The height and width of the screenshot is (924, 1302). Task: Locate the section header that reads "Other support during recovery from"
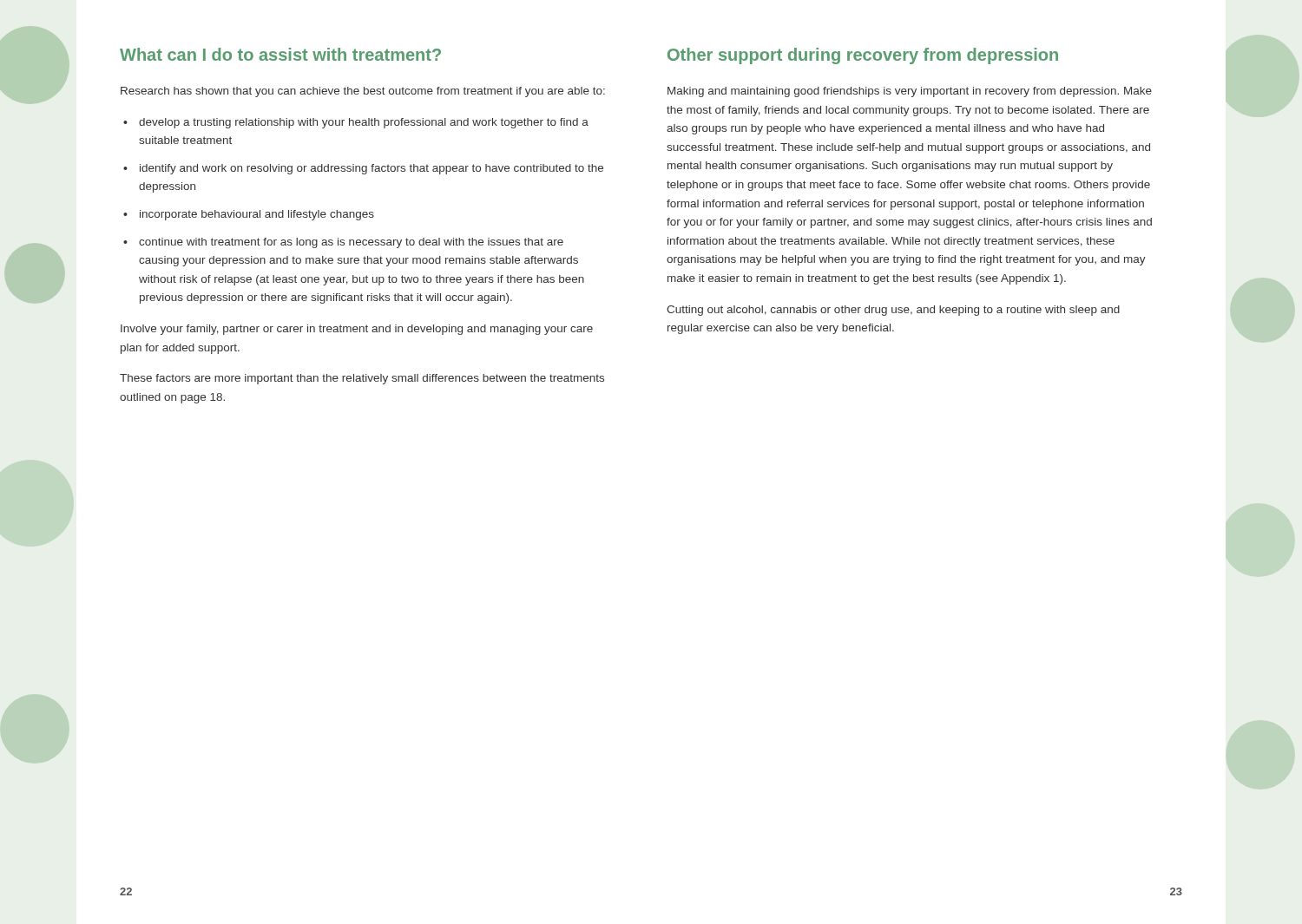click(x=910, y=55)
